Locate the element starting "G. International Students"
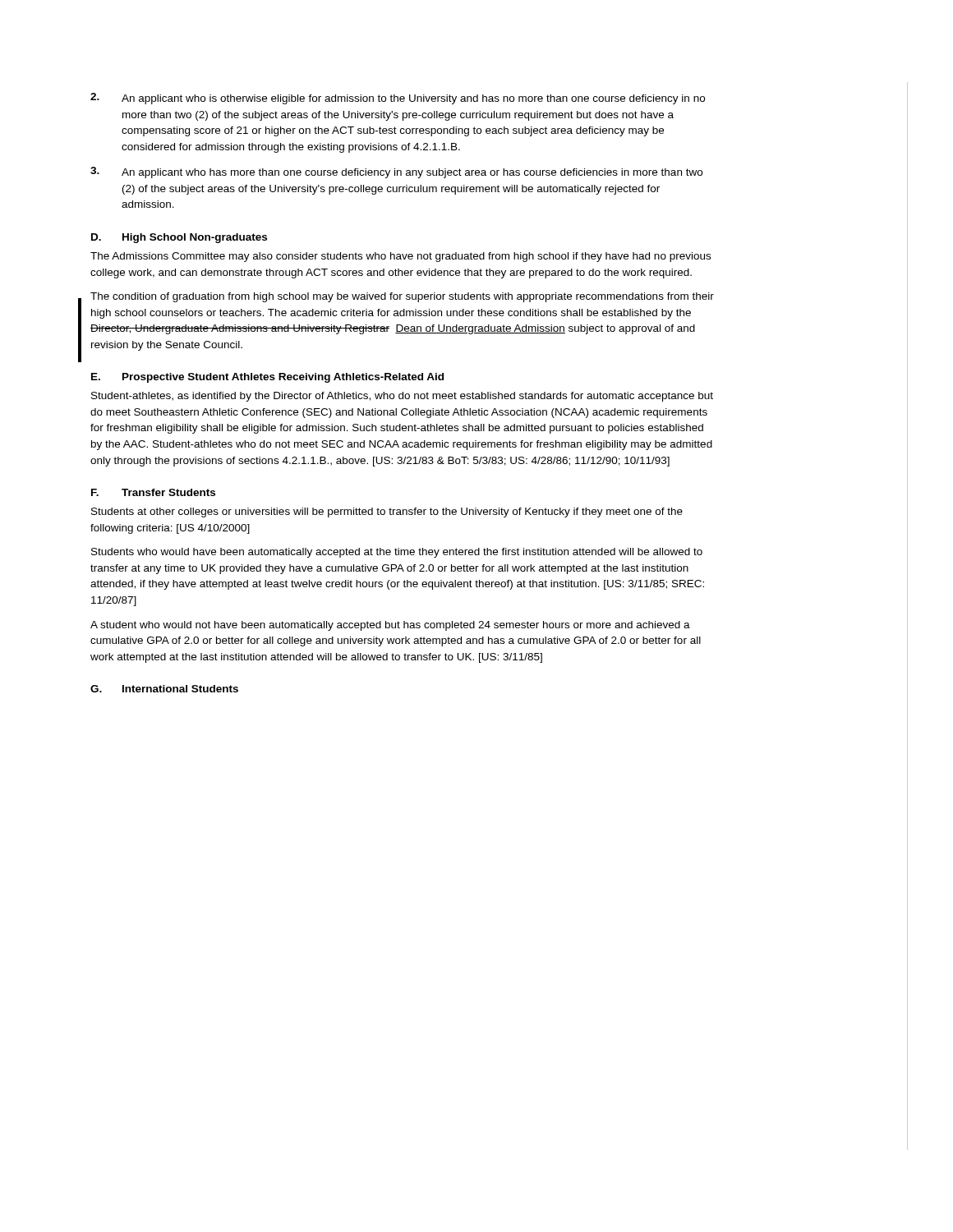Screen dimensions: 1232x953 point(164,689)
